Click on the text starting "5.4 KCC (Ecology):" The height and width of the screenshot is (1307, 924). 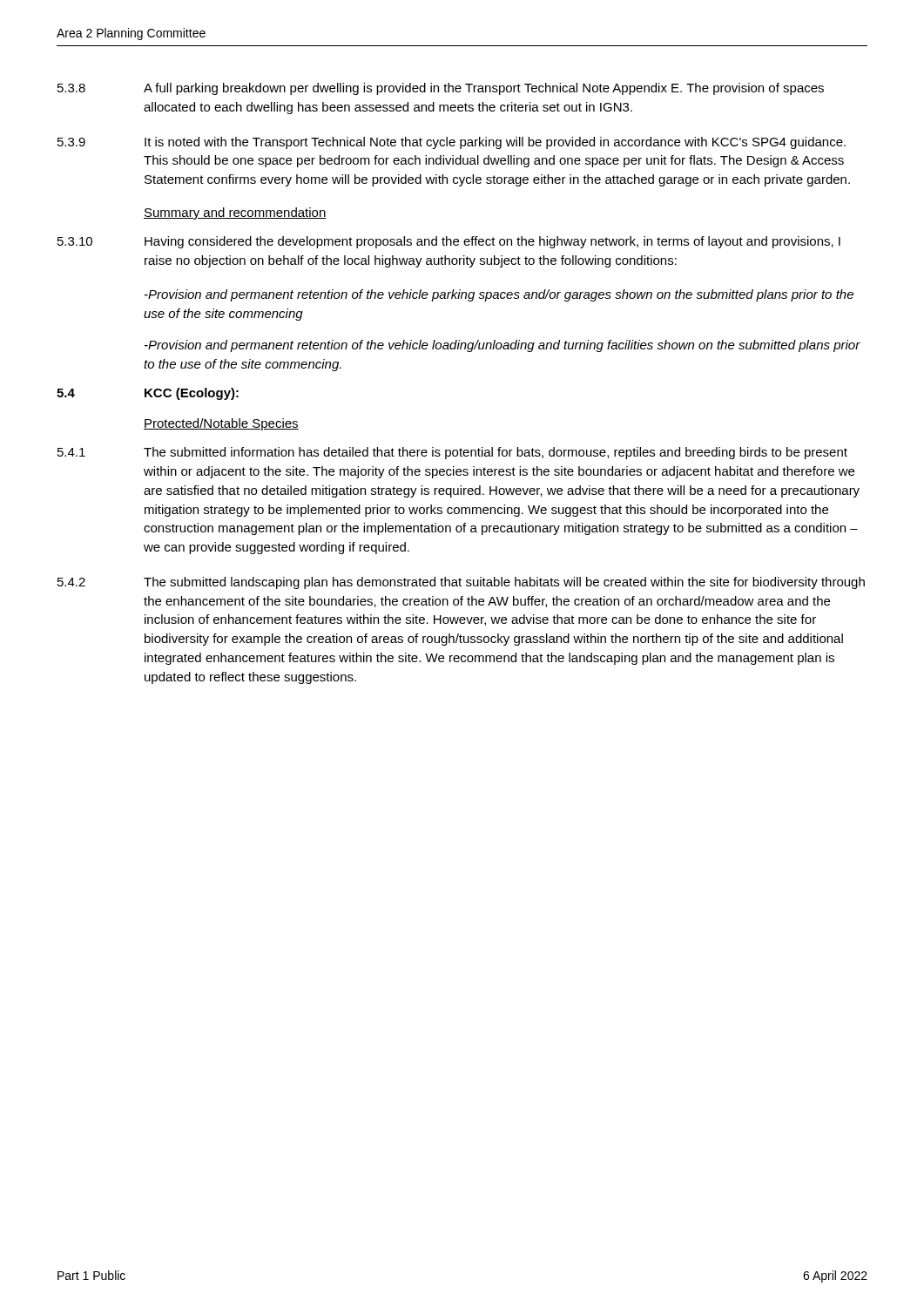point(148,394)
